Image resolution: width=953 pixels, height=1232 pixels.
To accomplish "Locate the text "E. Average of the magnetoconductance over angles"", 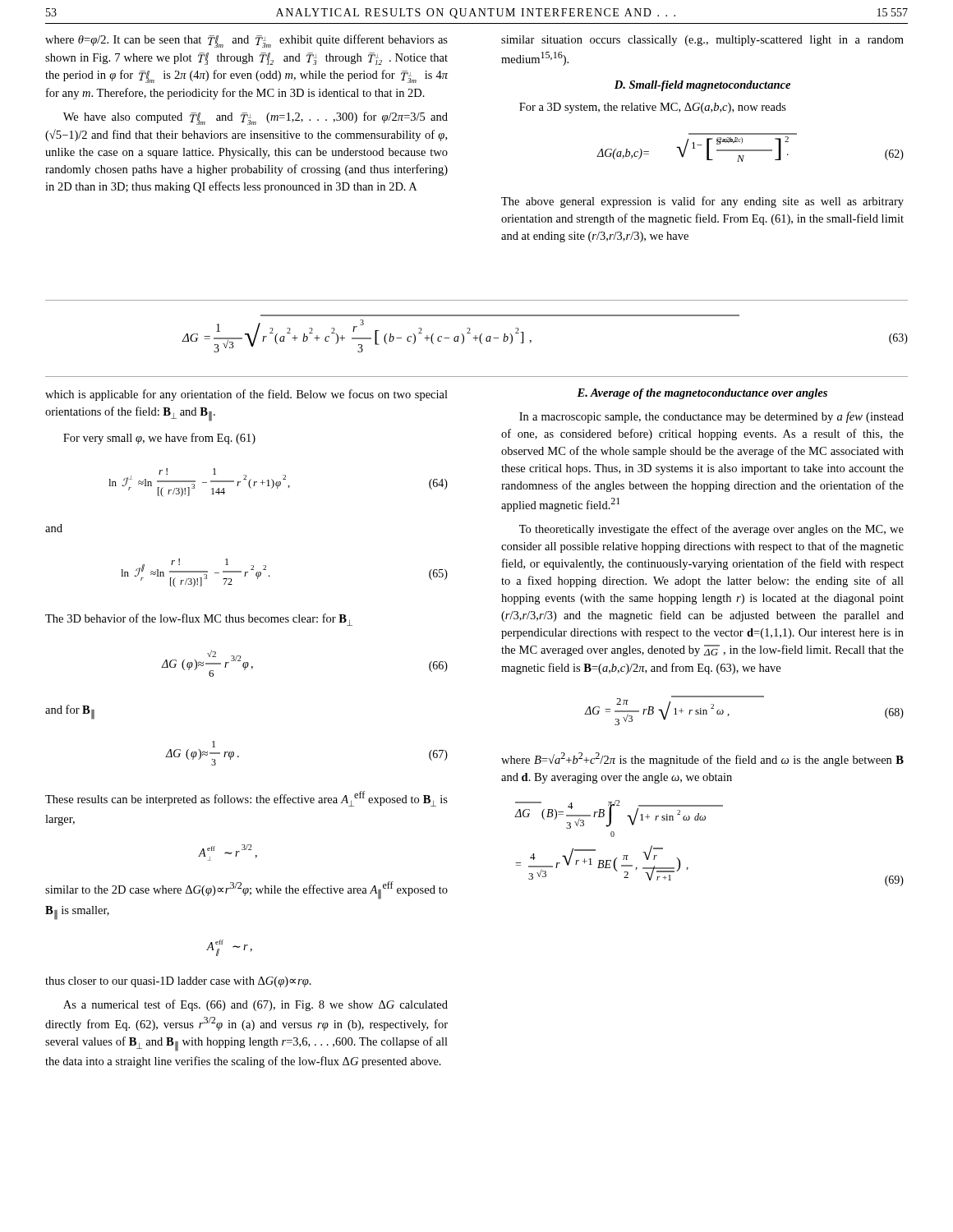I will (x=702, y=393).
